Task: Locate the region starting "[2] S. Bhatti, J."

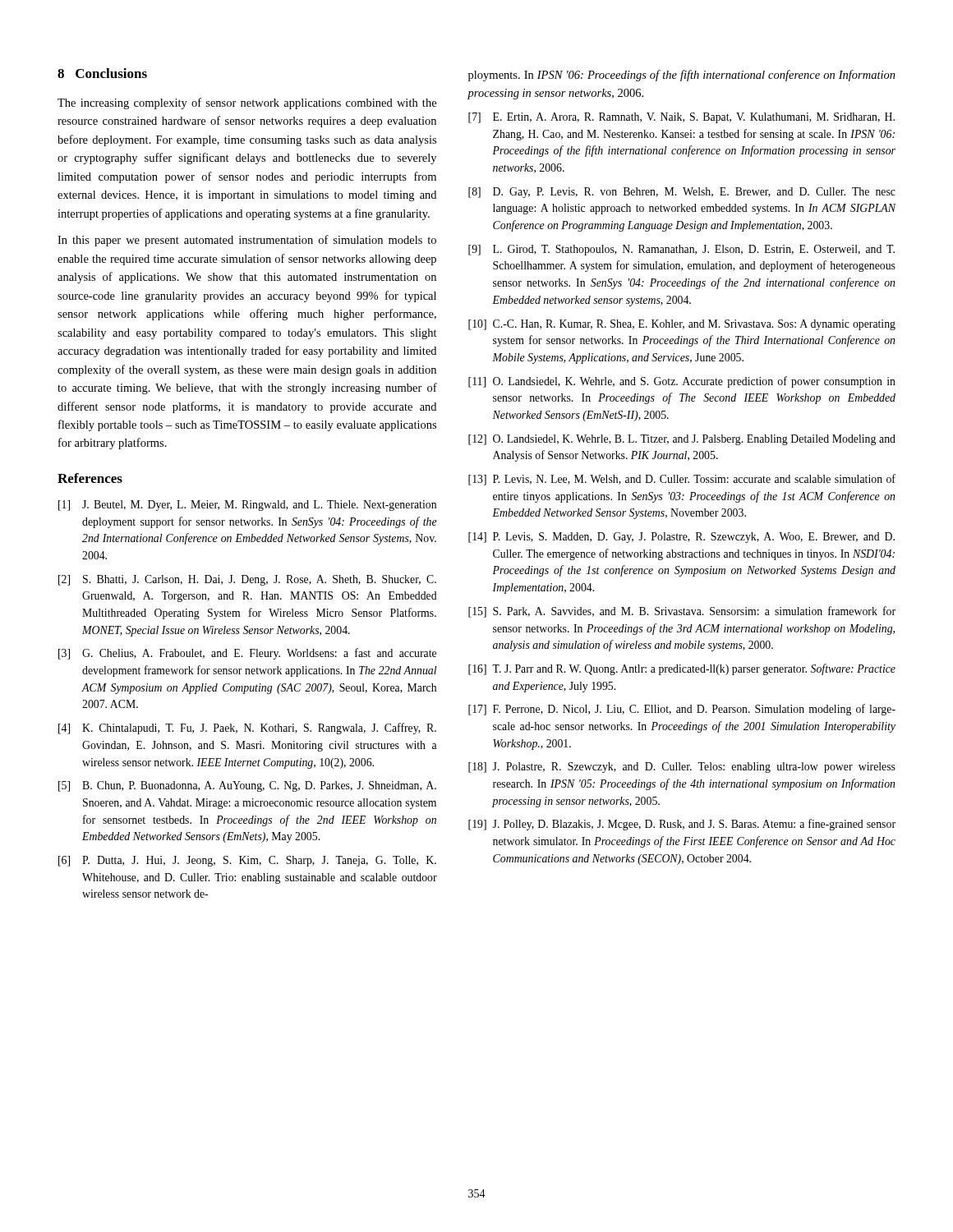Action: (247, 605)
